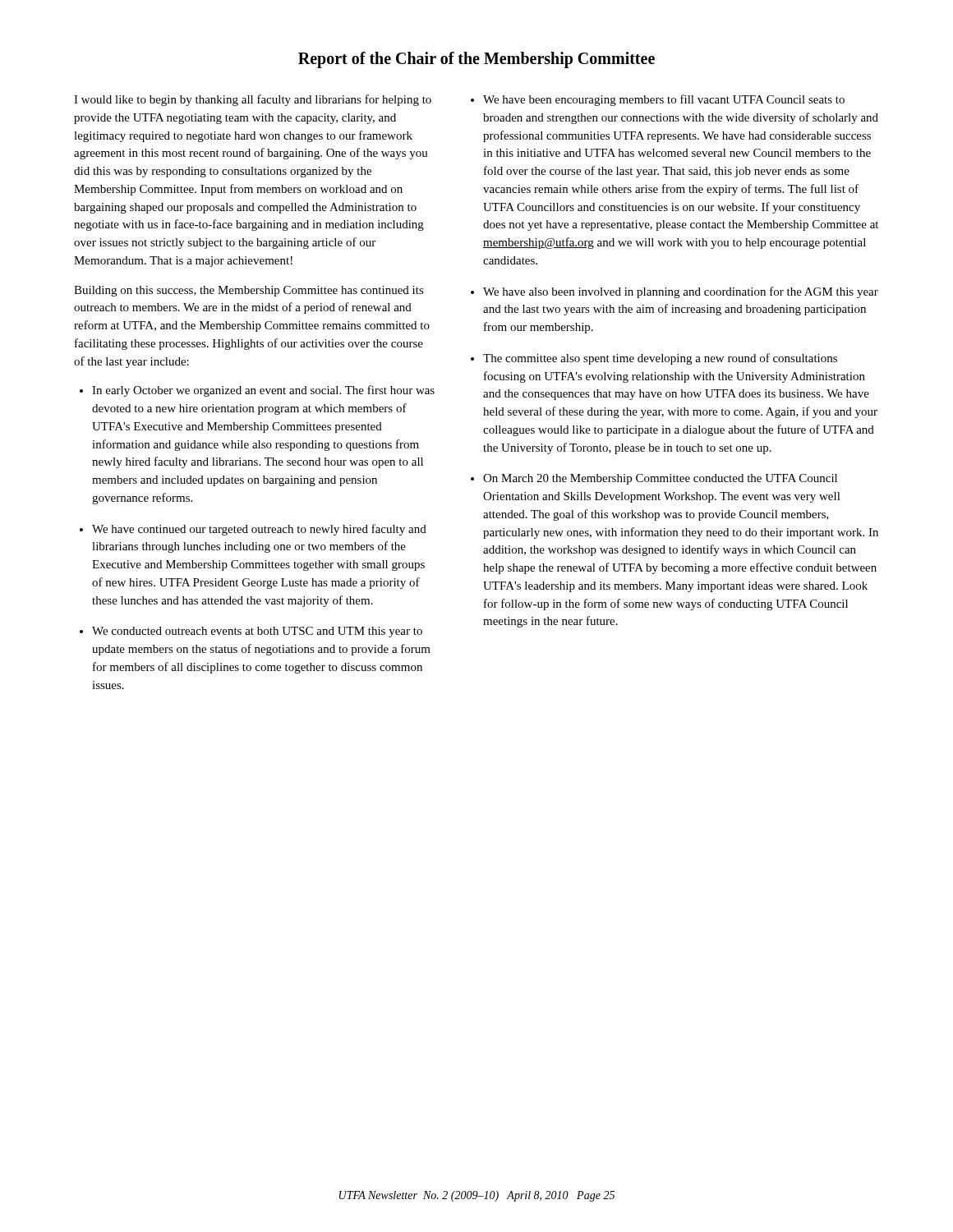Find the list item that says "We have been encouraging members"
The height and width of the screenshot is (1232, 953).
(x=681, y=180)
